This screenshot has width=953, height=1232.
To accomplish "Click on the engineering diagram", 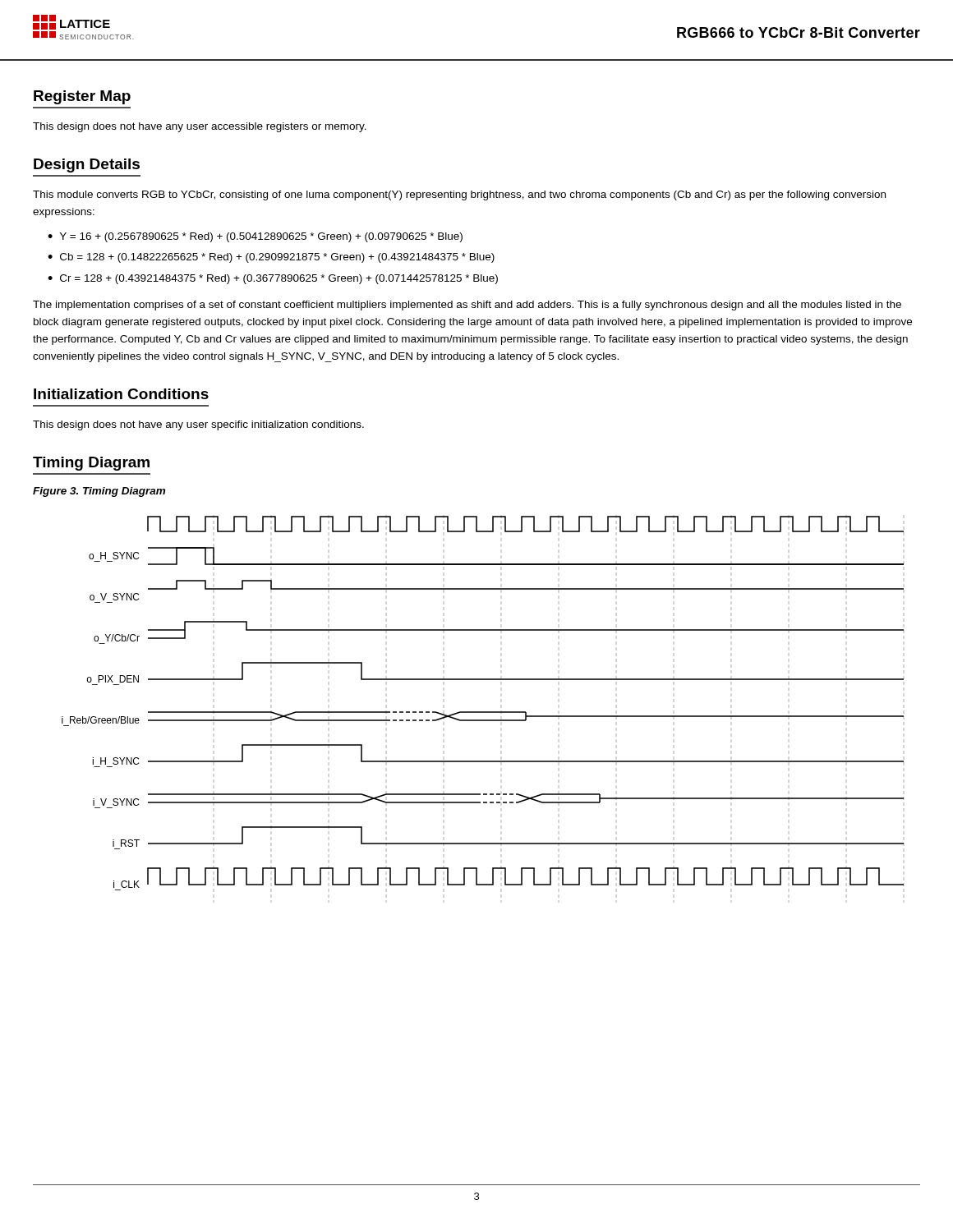I will (476, 705).
